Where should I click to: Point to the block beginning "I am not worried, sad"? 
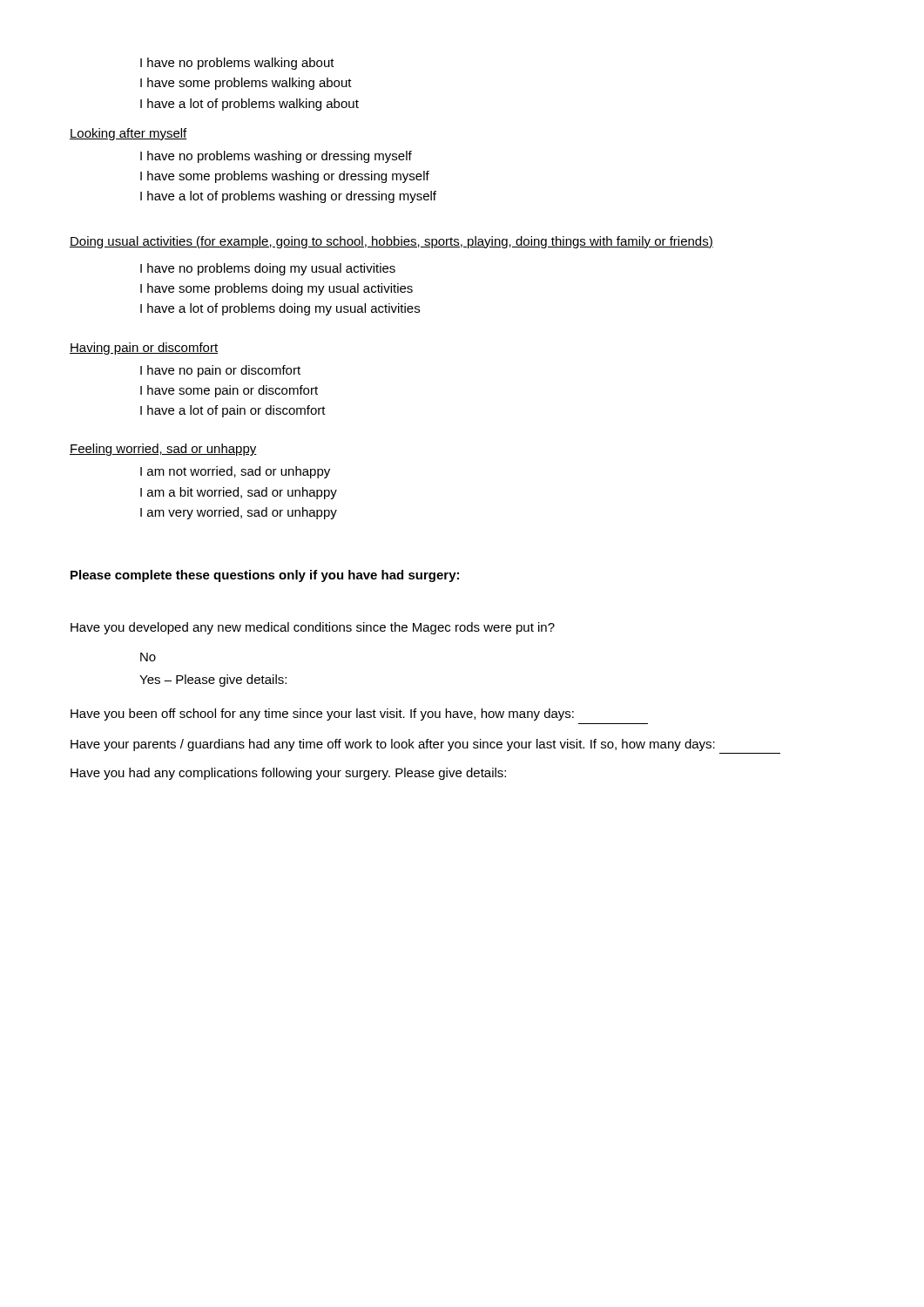click(x=235, y=472)
